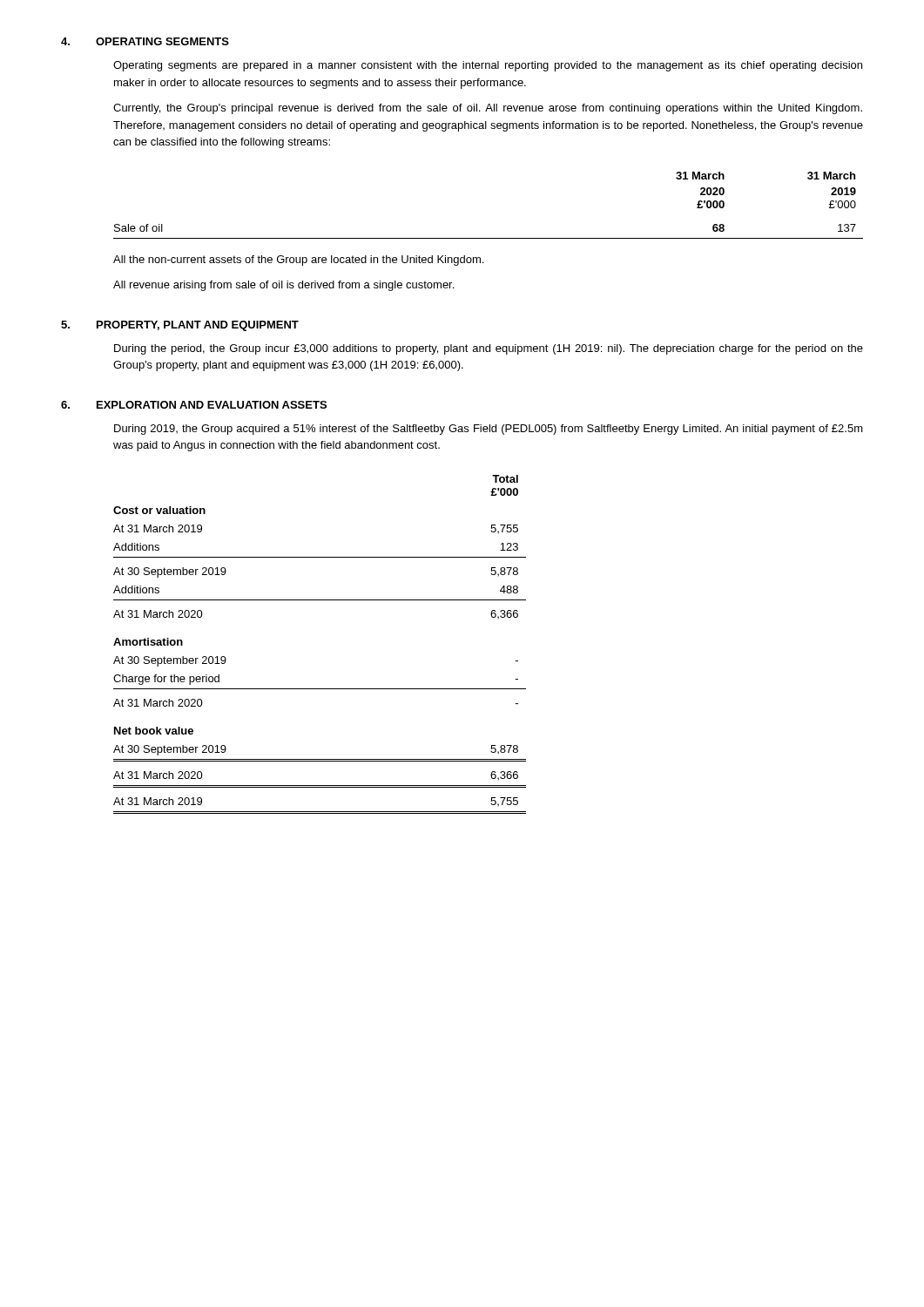The image size is (924, 1307).
Task: Point to "6. EXPLORATION AND EVALUATION ASSETS"
Action: (194, 404)
